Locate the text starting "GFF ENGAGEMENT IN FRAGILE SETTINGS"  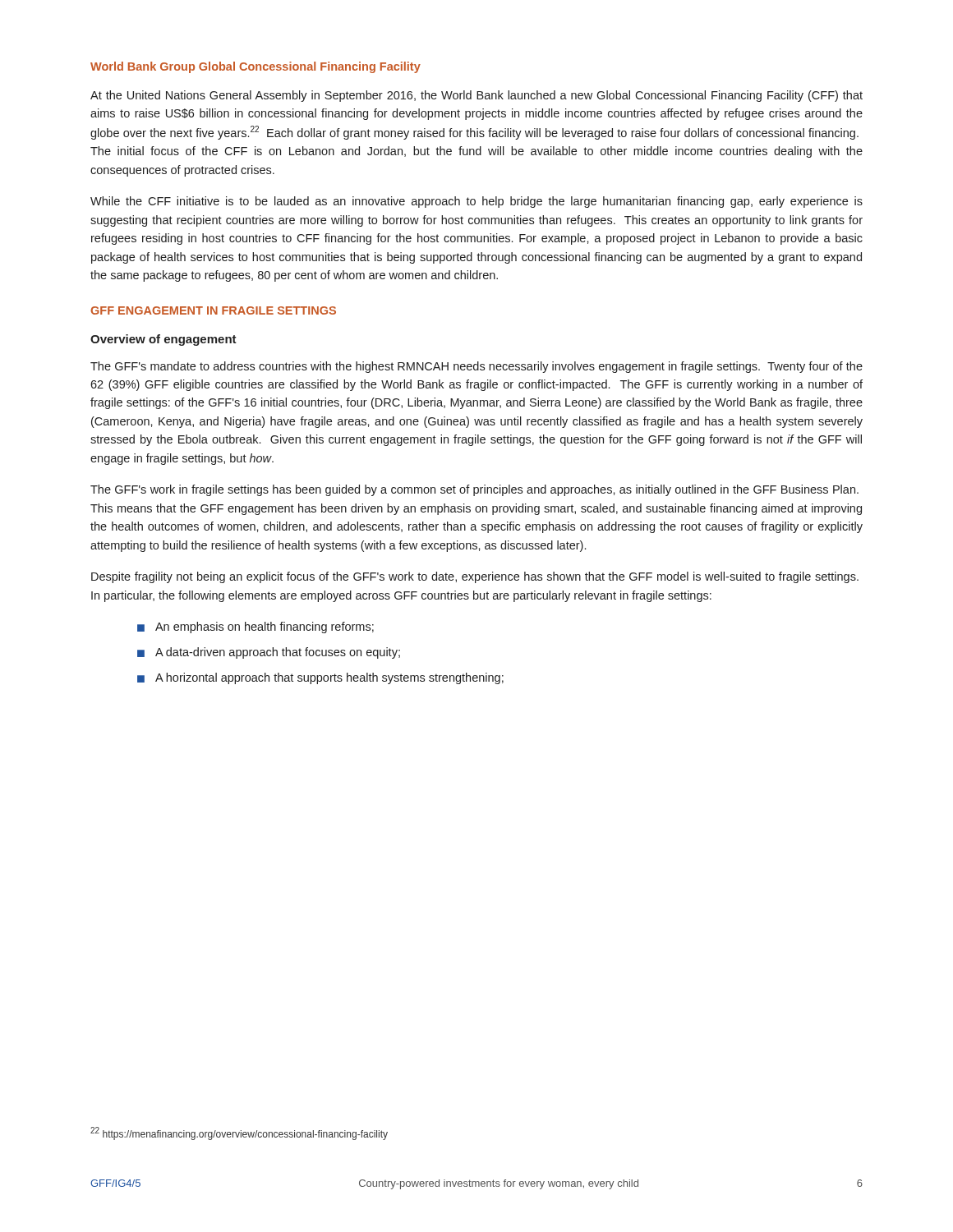point(213,310)
